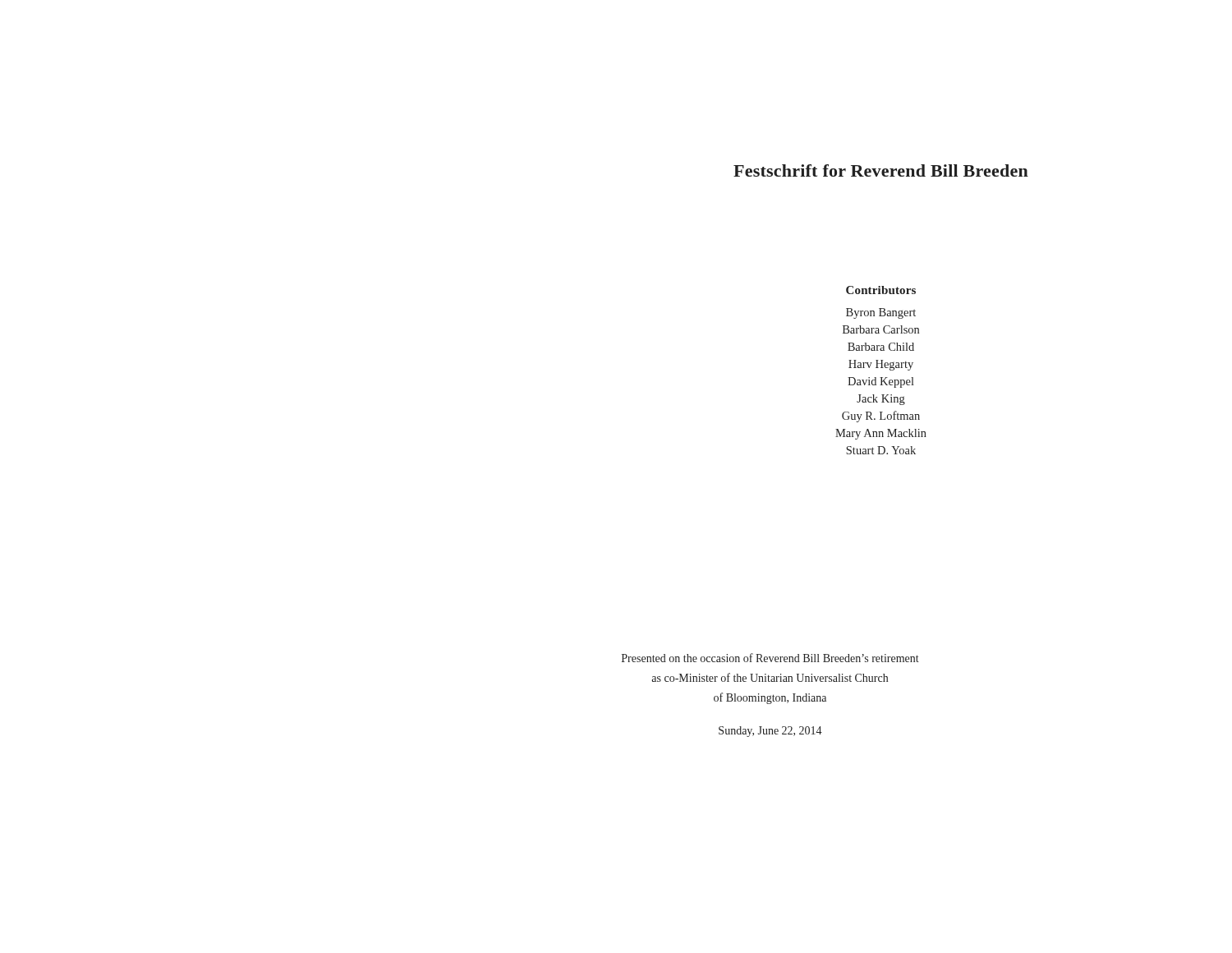
Task: Locate the block starting "Guy R. Loftman"
Action: [x=881, y=416]
